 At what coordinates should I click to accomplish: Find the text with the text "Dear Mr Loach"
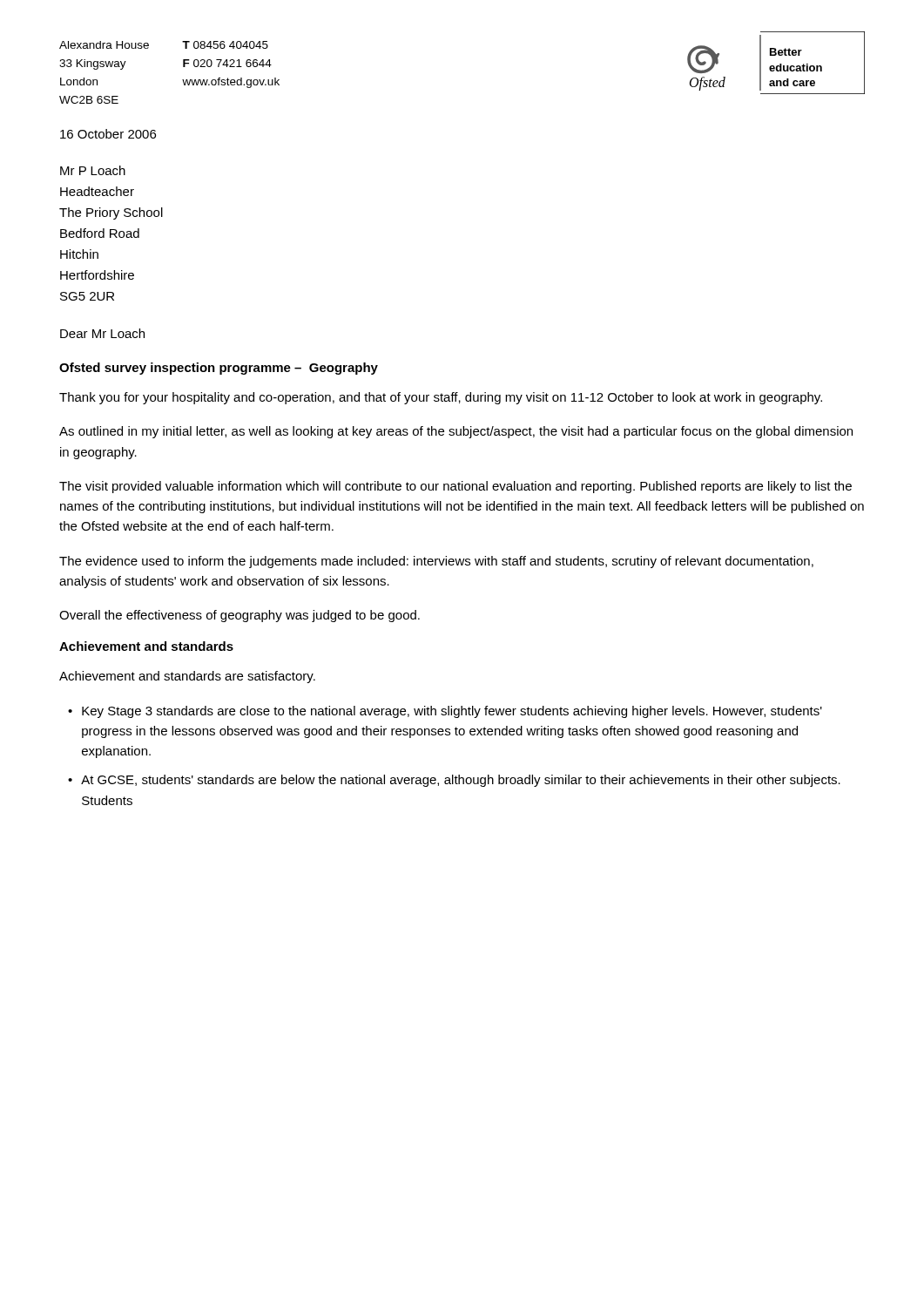pos(102,333)
